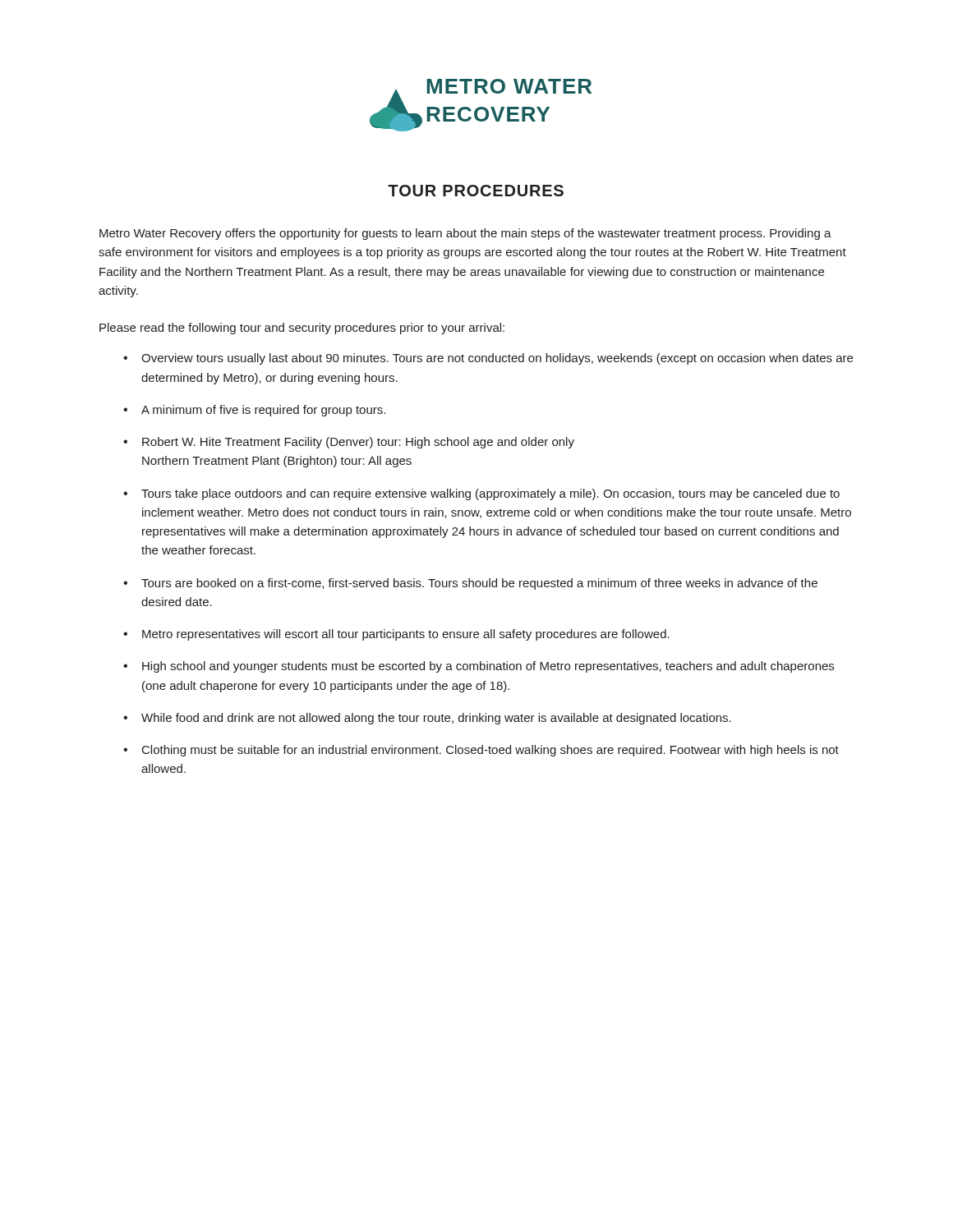Click on the block starting "TOUR PROCEDURES"
This screenshot has height=1232, width=953.
[476, 191]
